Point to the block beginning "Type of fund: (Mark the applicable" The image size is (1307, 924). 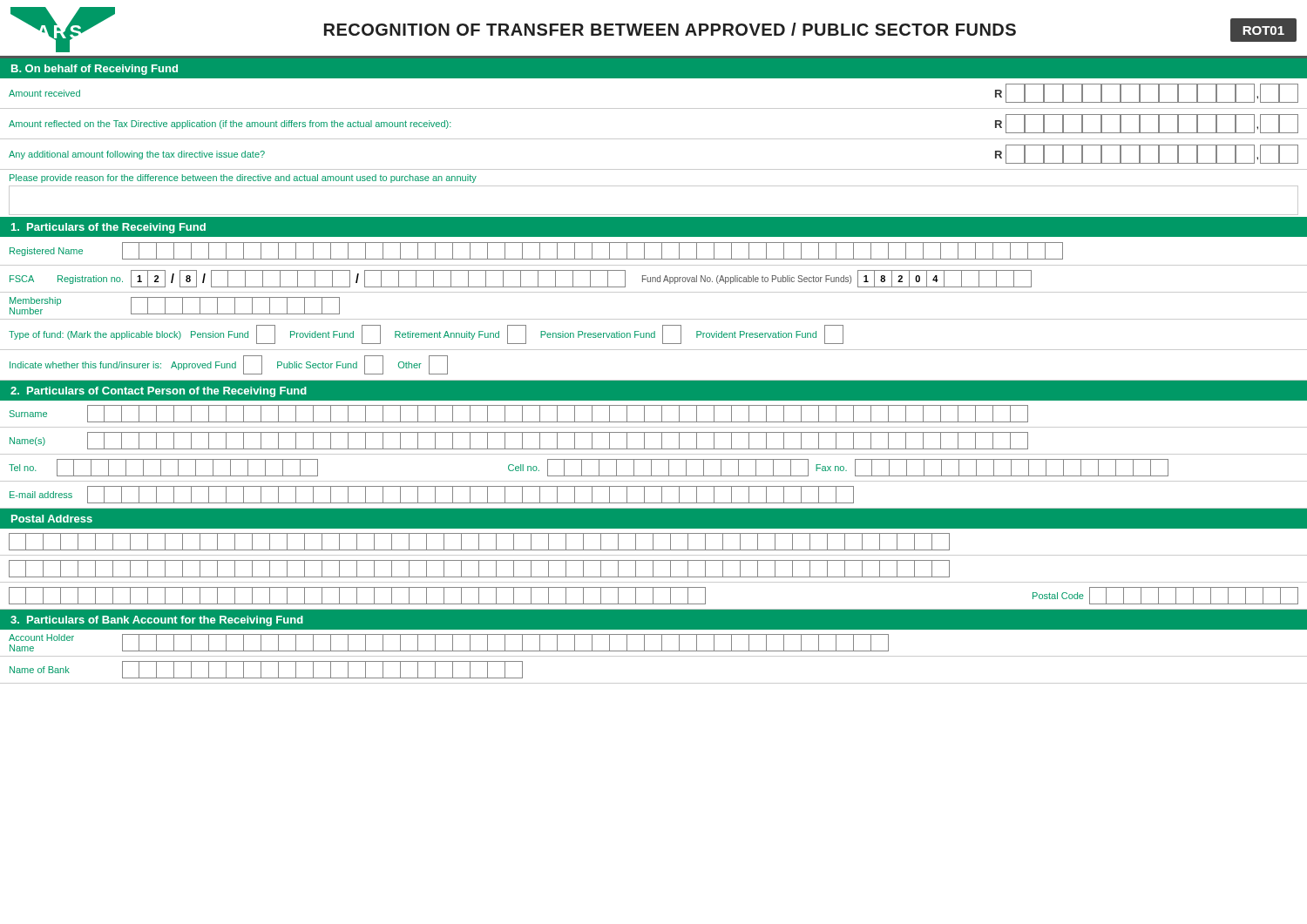[426, 334]
